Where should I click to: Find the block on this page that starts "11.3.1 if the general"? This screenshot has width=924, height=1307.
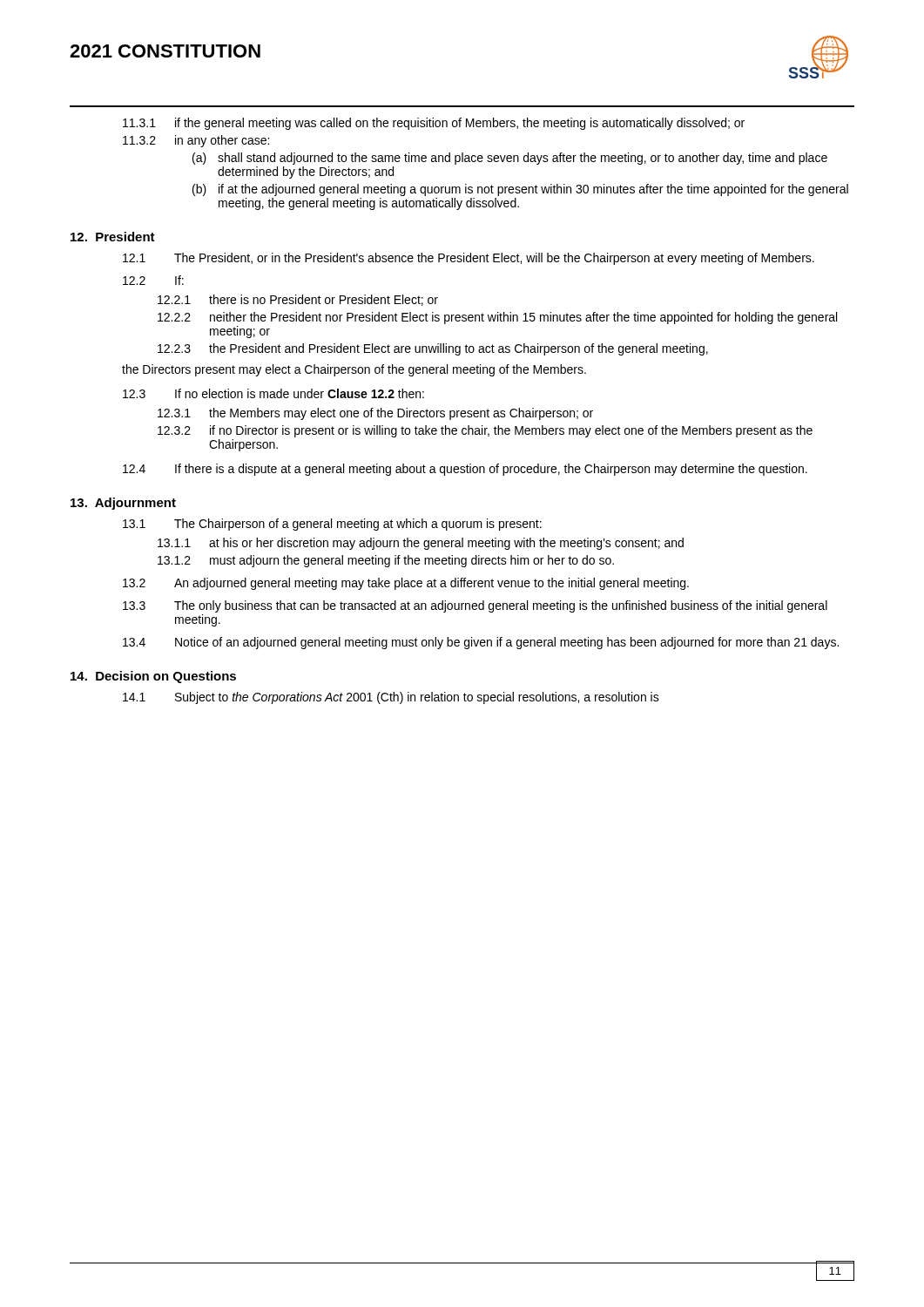pos(488,123)
